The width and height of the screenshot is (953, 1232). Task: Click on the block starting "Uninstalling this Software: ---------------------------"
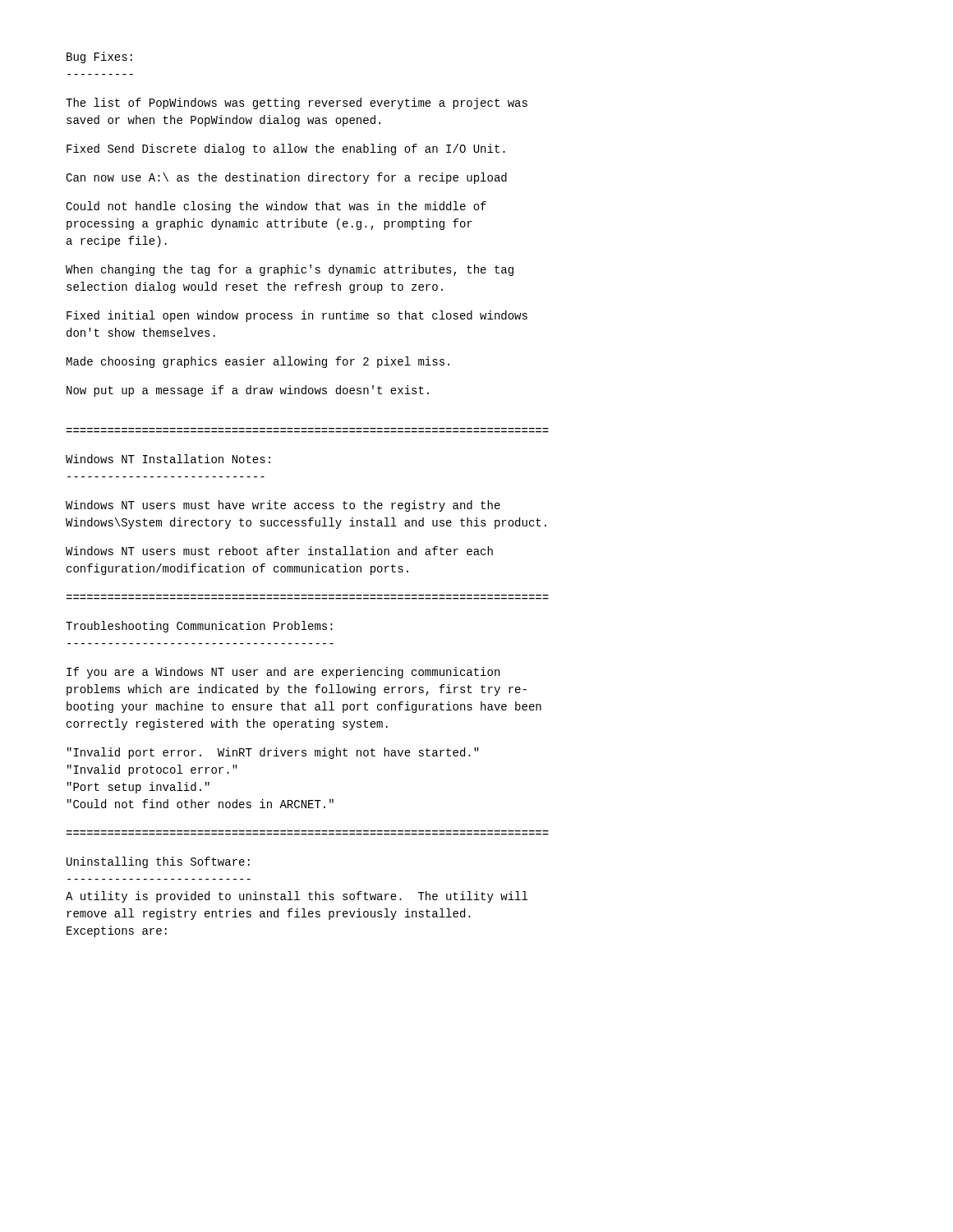pos(159,871)
